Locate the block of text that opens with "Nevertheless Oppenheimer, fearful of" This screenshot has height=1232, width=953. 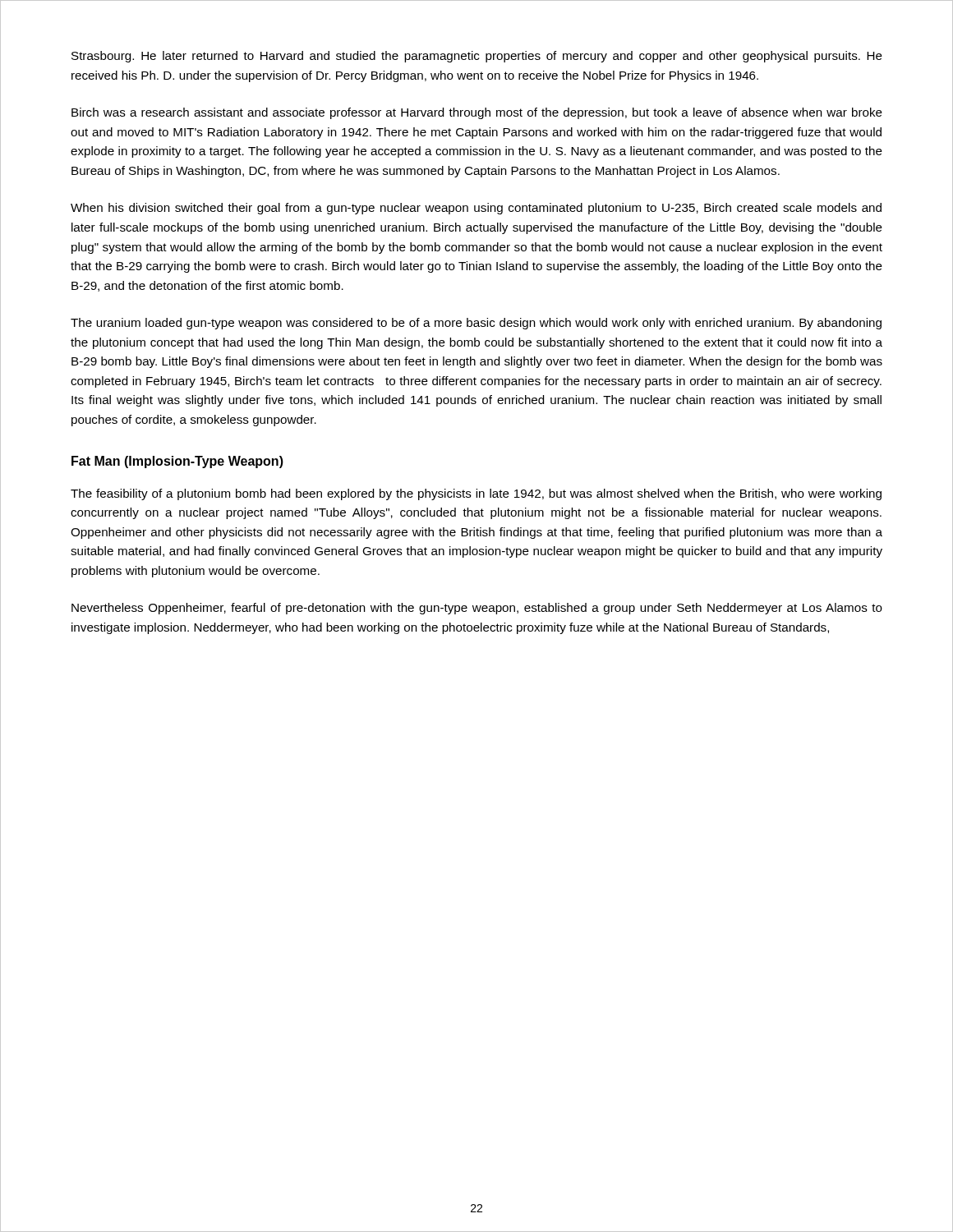[476, 617]
